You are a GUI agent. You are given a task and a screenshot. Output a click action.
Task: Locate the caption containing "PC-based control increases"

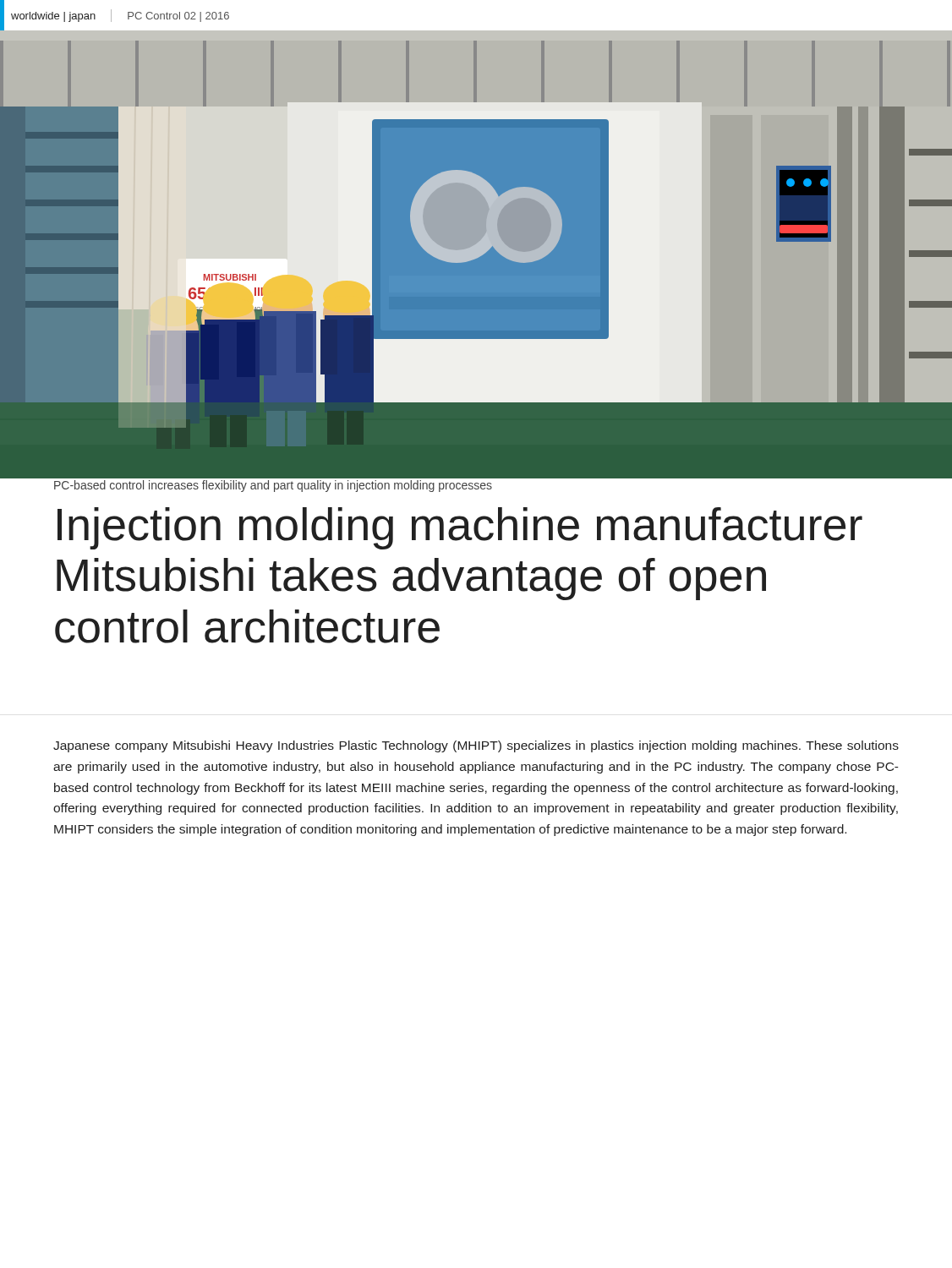point(476,485)
